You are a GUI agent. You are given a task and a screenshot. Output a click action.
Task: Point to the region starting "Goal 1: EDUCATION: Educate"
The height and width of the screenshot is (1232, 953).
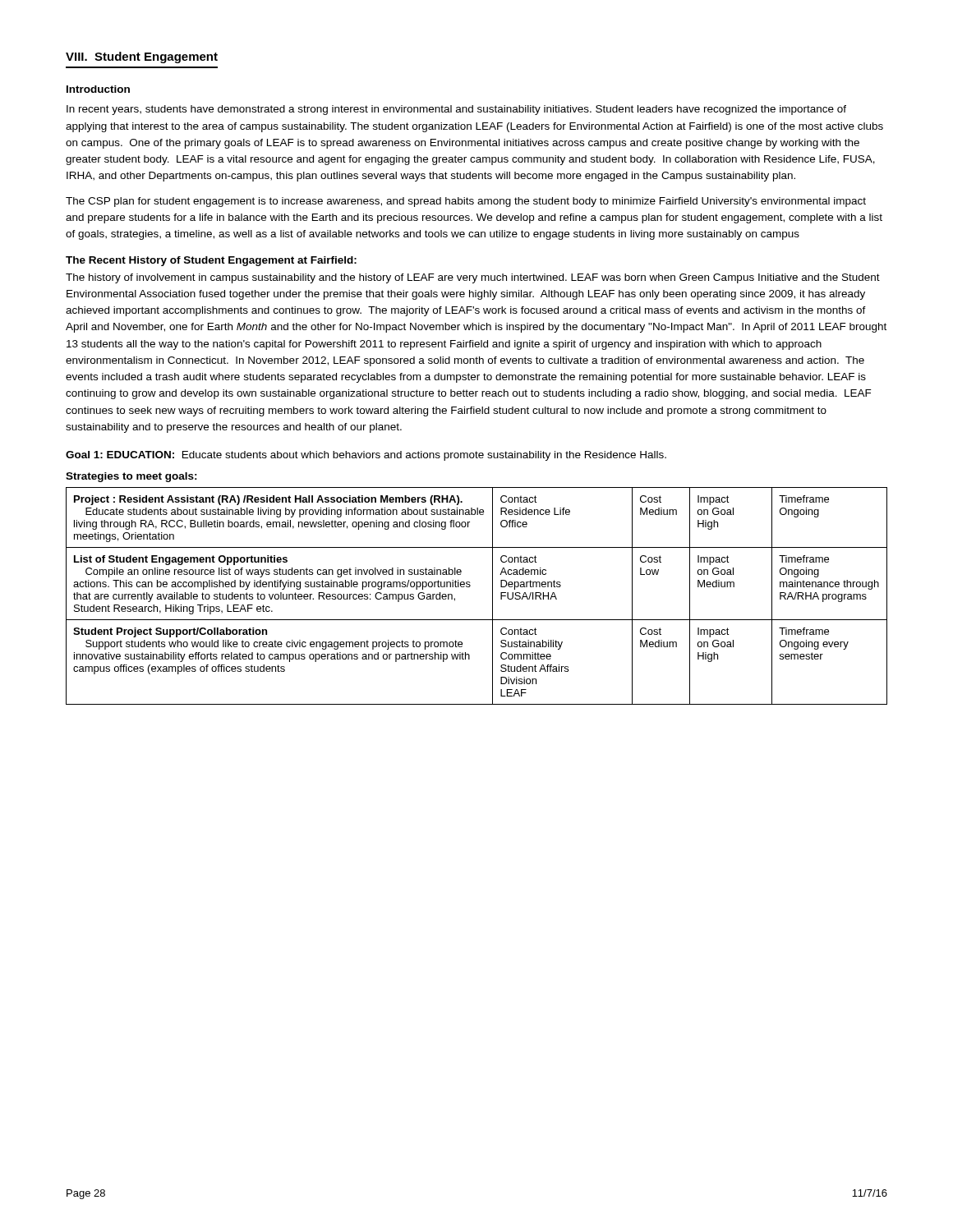pyautogui.click(x=366, y=455)
